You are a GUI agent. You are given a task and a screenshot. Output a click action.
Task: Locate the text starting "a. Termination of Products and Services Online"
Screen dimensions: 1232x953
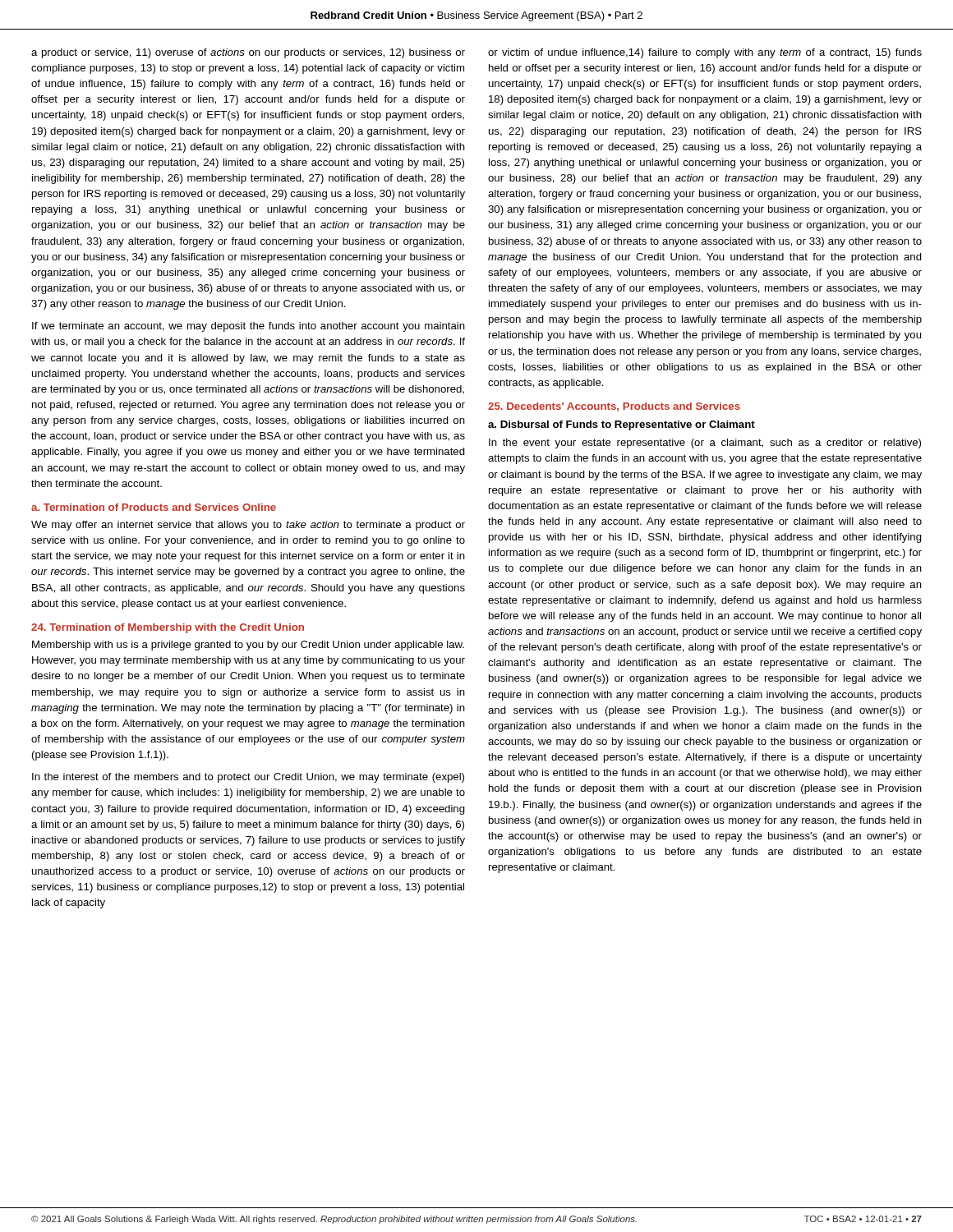[x=154, y=507]
